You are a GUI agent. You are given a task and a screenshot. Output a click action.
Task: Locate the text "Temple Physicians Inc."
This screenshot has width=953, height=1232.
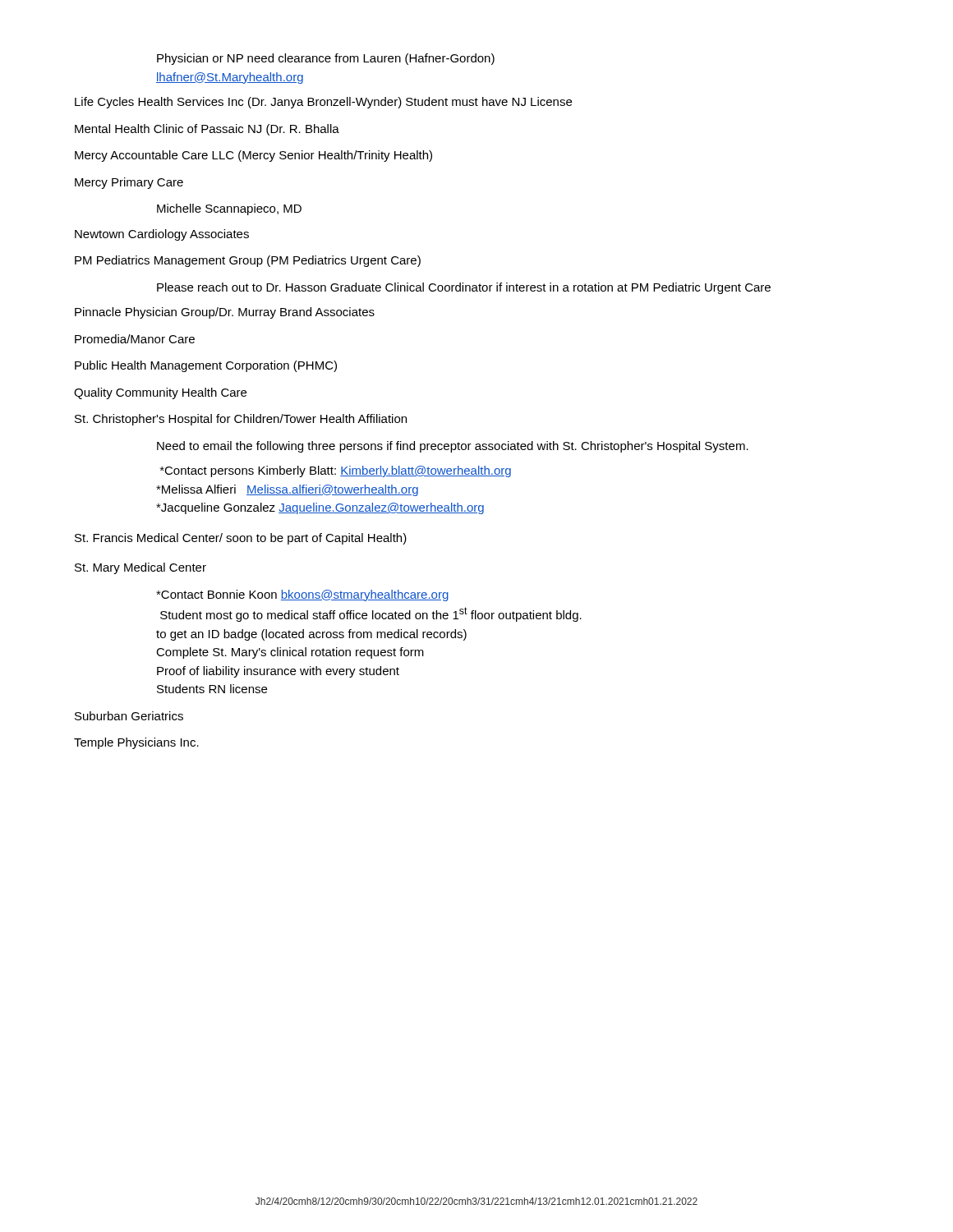click(x=137, y=742)
